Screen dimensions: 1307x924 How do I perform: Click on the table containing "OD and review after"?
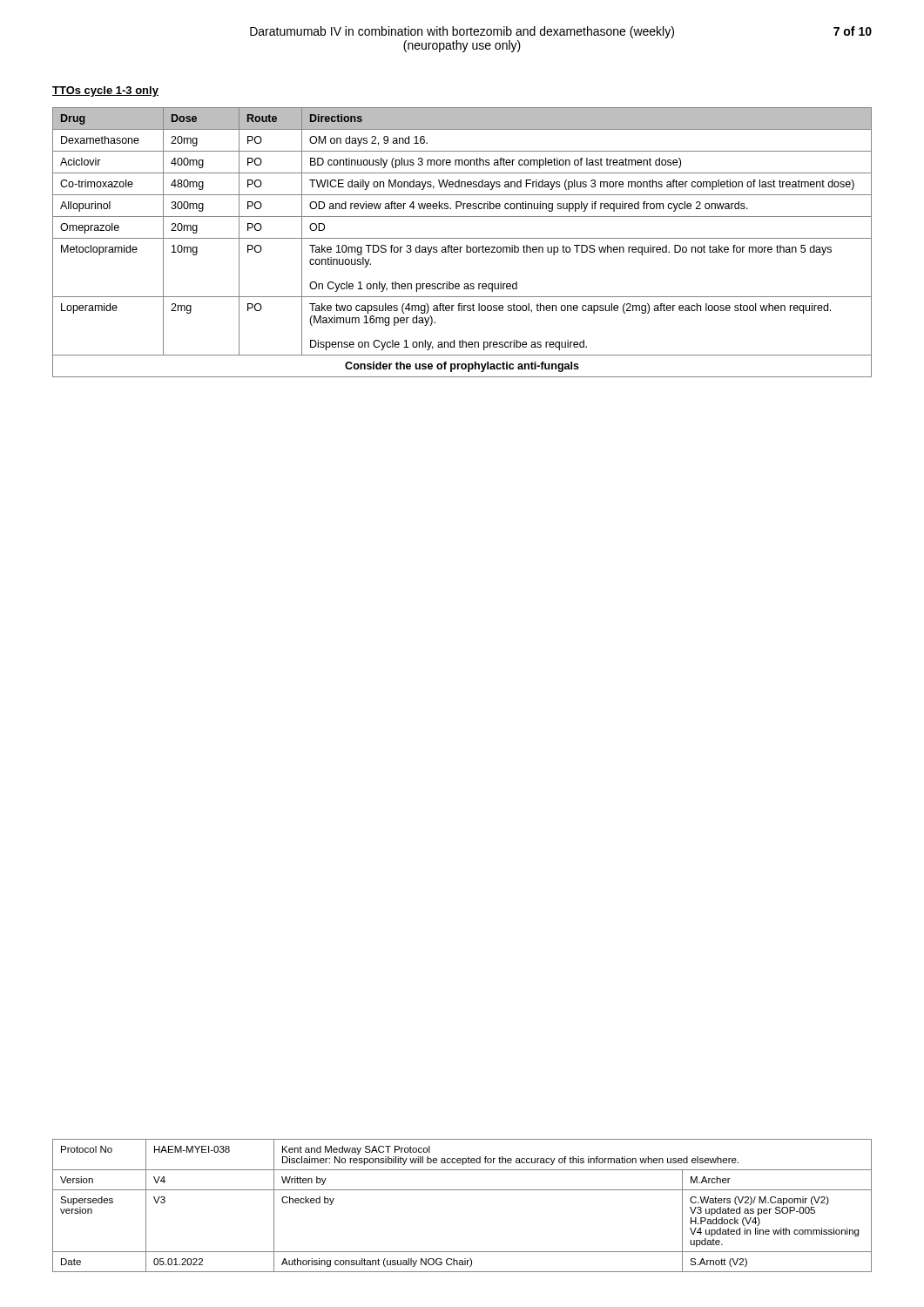(462, 242)
